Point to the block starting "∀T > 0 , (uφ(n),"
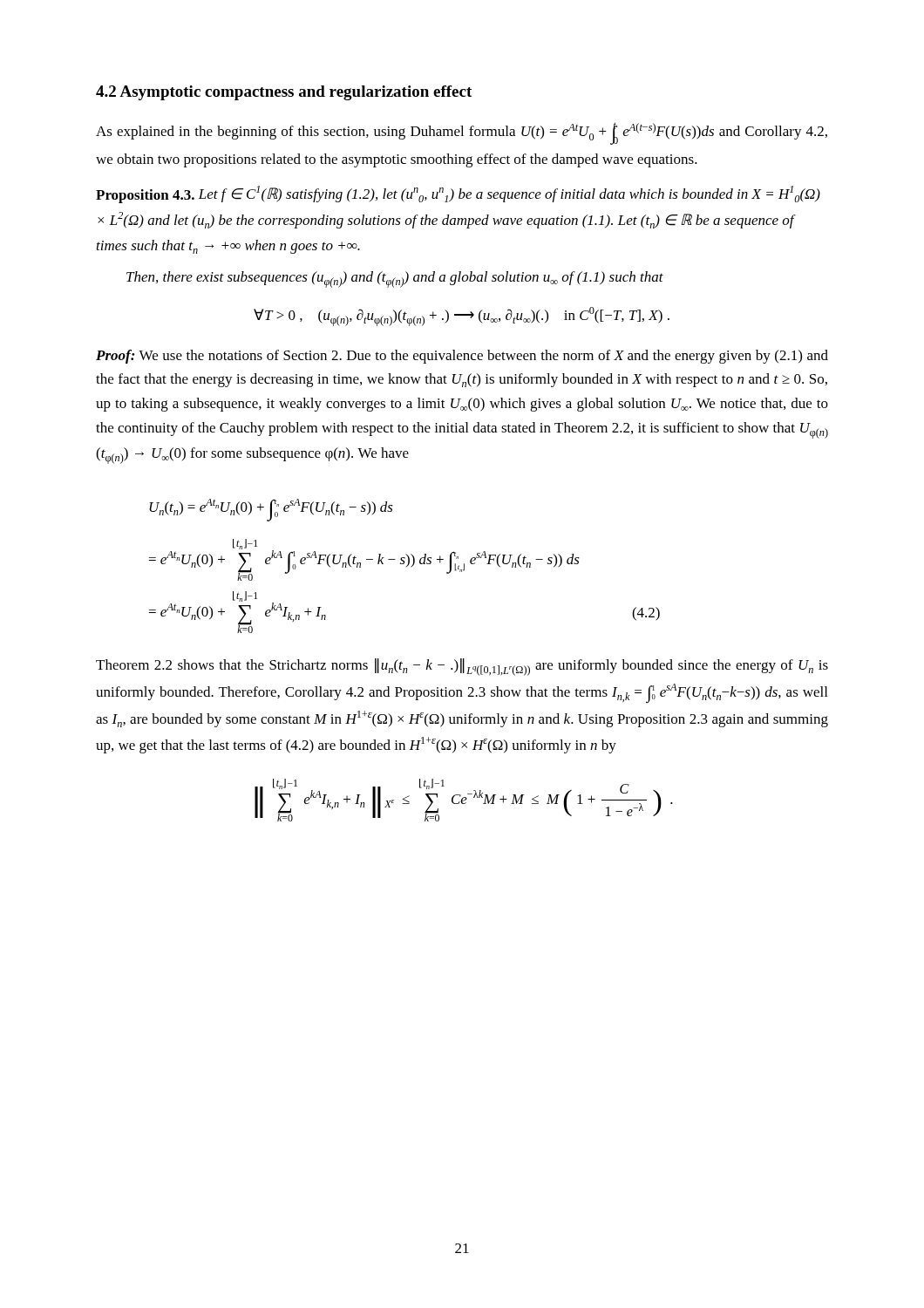Viewport: 924px width, 1308px height. coord(462,316)
